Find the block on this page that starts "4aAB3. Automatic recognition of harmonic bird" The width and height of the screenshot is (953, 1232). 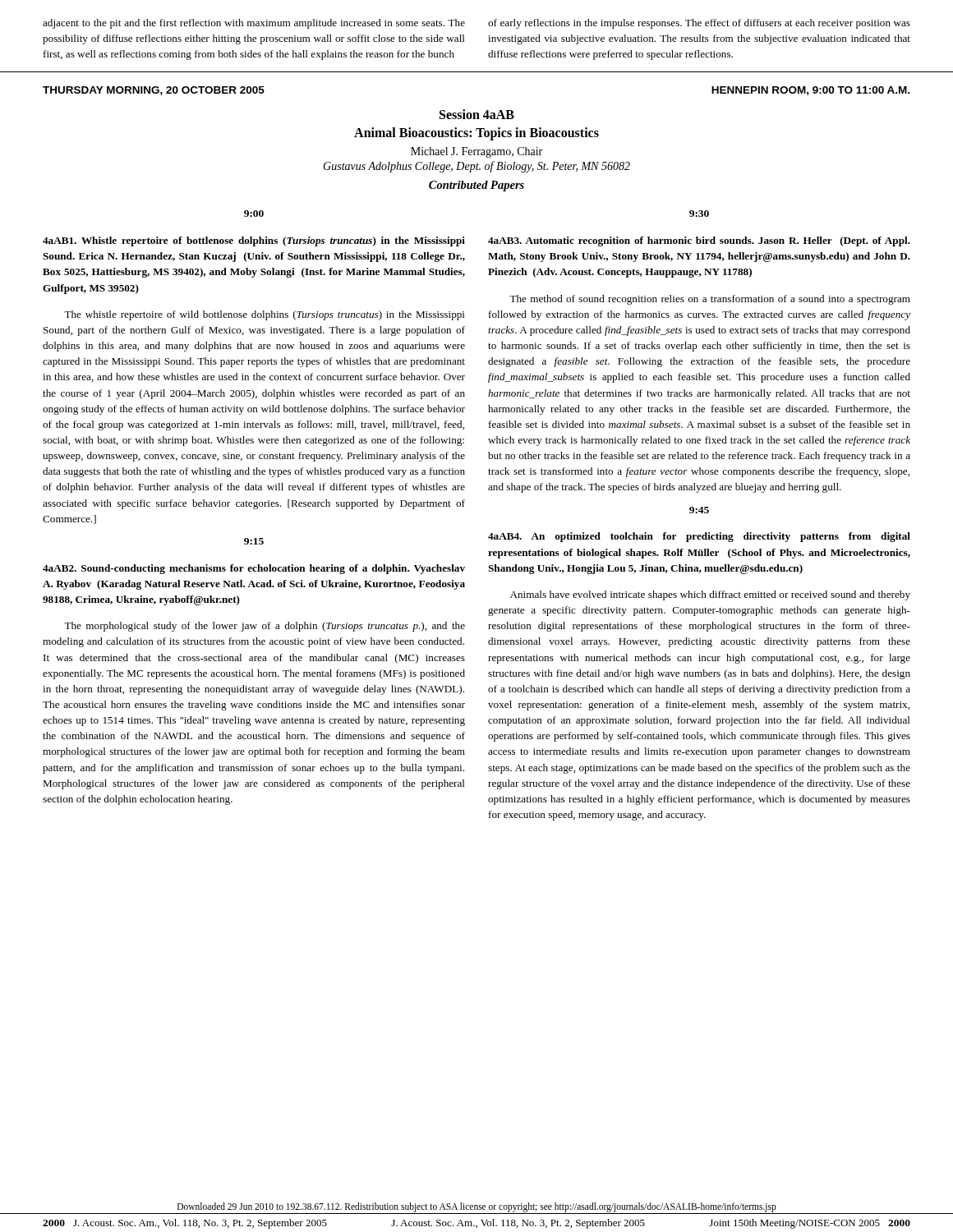(699, 364)
